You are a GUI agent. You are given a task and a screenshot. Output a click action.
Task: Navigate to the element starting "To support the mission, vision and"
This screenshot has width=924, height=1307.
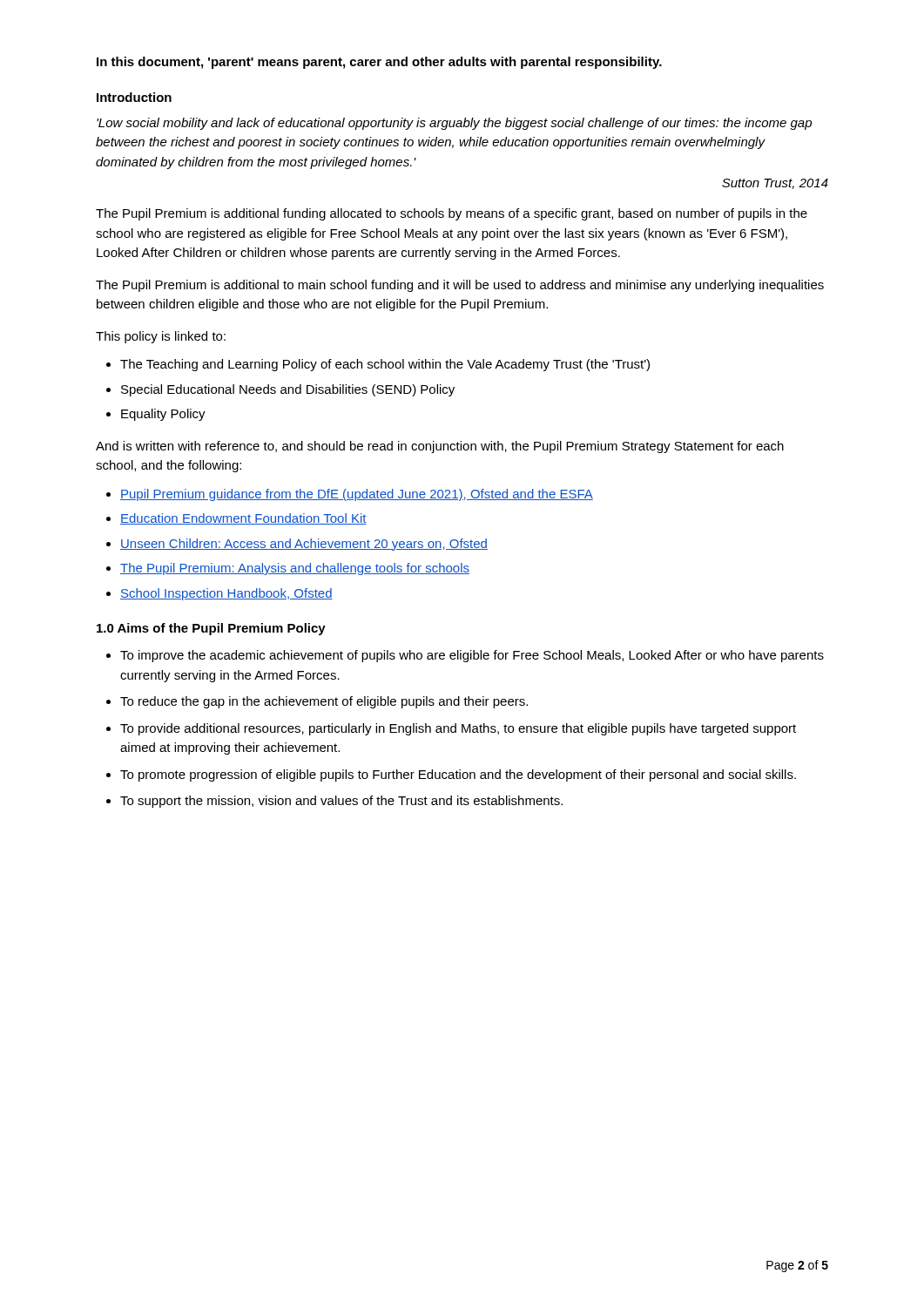click(x=342, y=800)
